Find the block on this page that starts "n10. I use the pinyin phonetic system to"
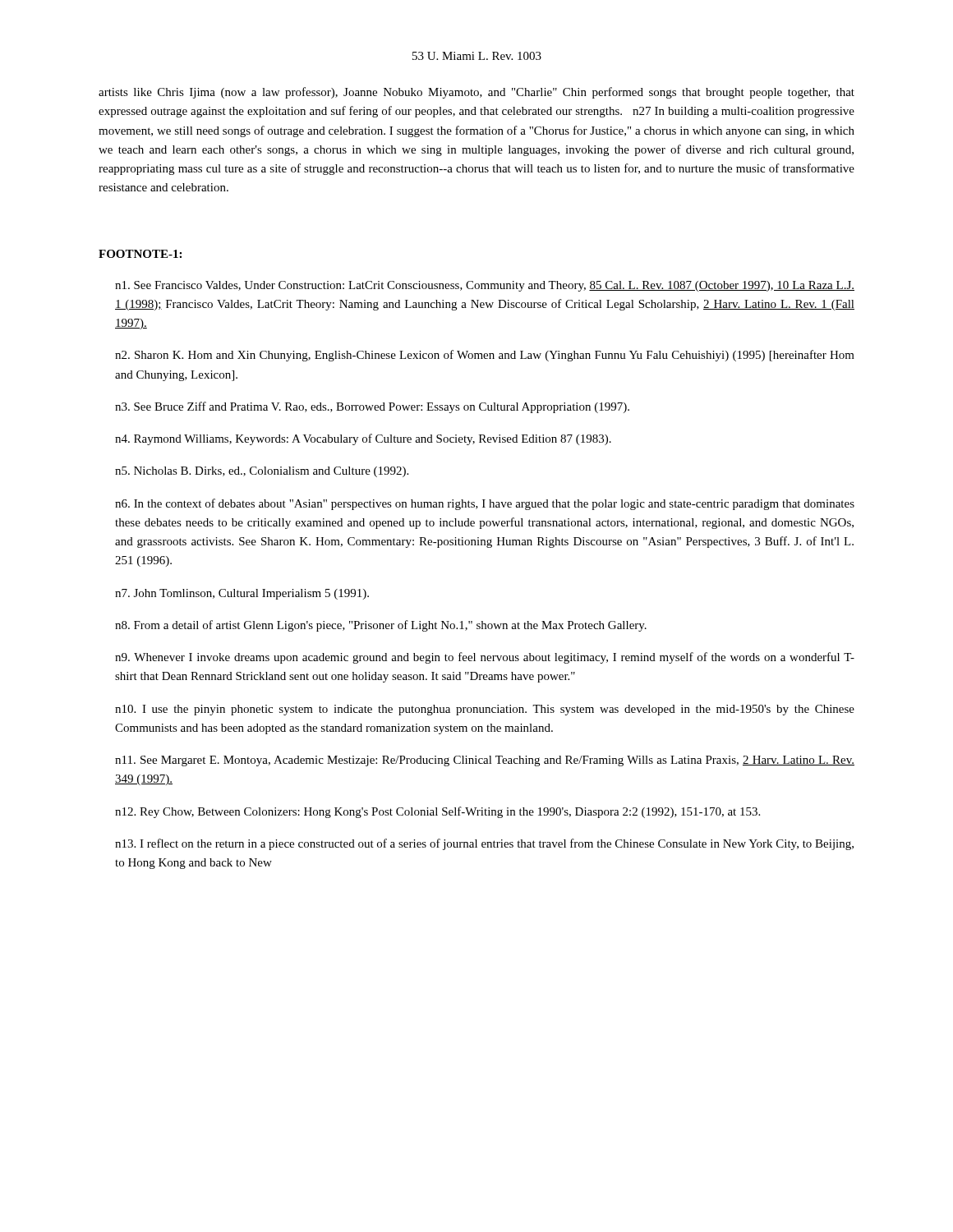 coord(485,718)
